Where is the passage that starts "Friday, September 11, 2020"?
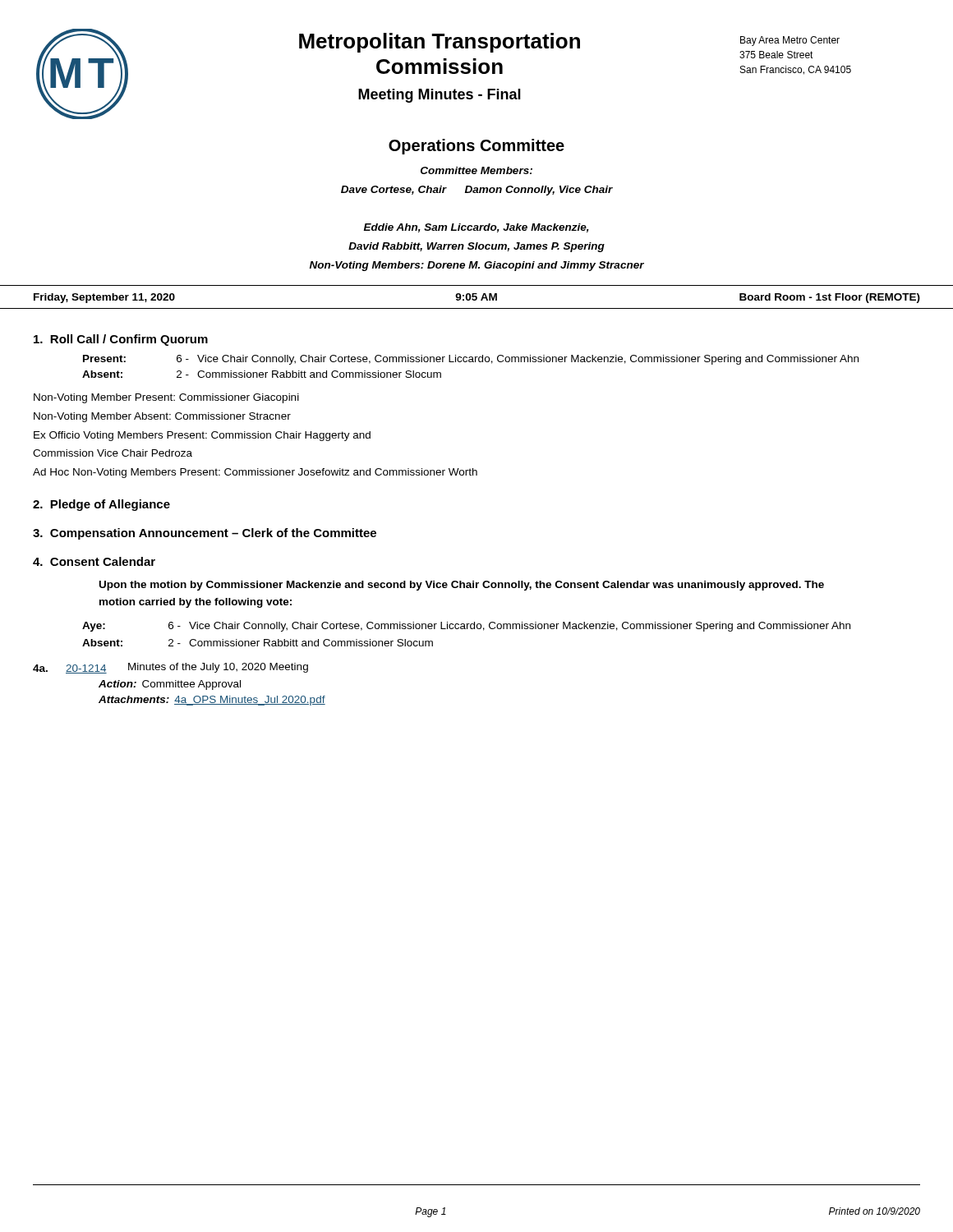Image resolution: width=953 pixels, height=1232 pixels. [x=476, y=297]
